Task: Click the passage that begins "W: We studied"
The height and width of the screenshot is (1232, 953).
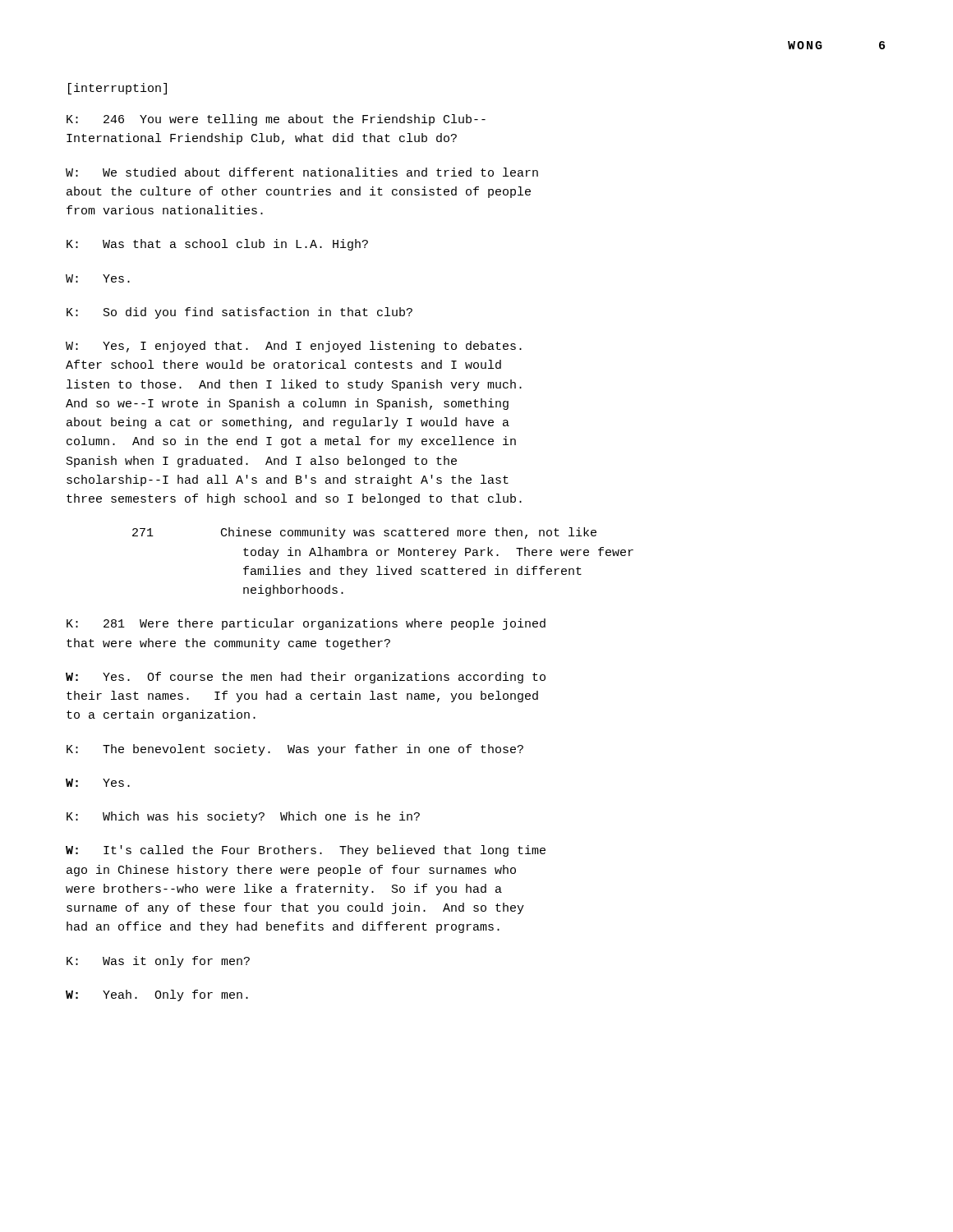Action: (302, 192)
